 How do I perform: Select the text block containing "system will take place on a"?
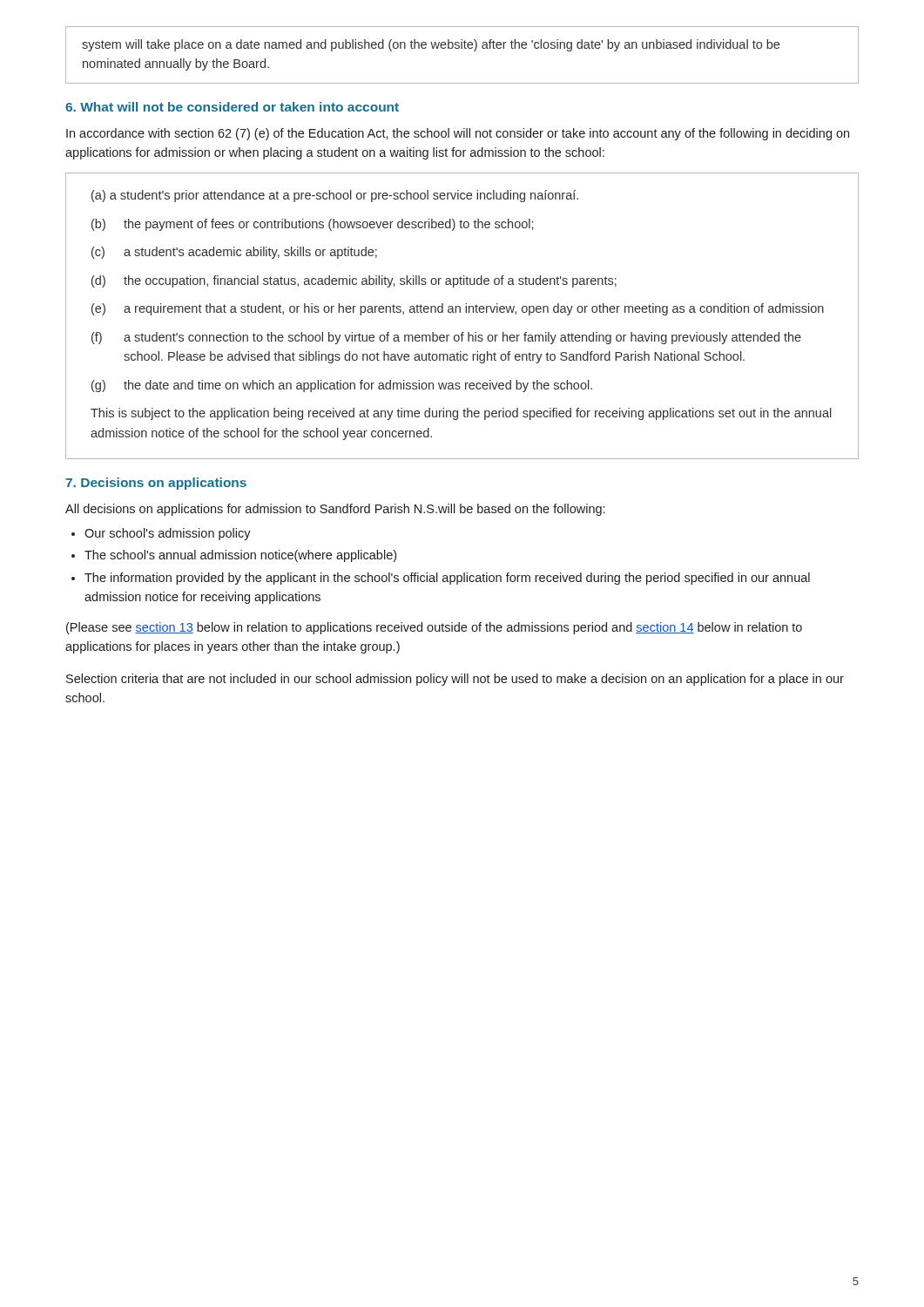tap(431, 54)
